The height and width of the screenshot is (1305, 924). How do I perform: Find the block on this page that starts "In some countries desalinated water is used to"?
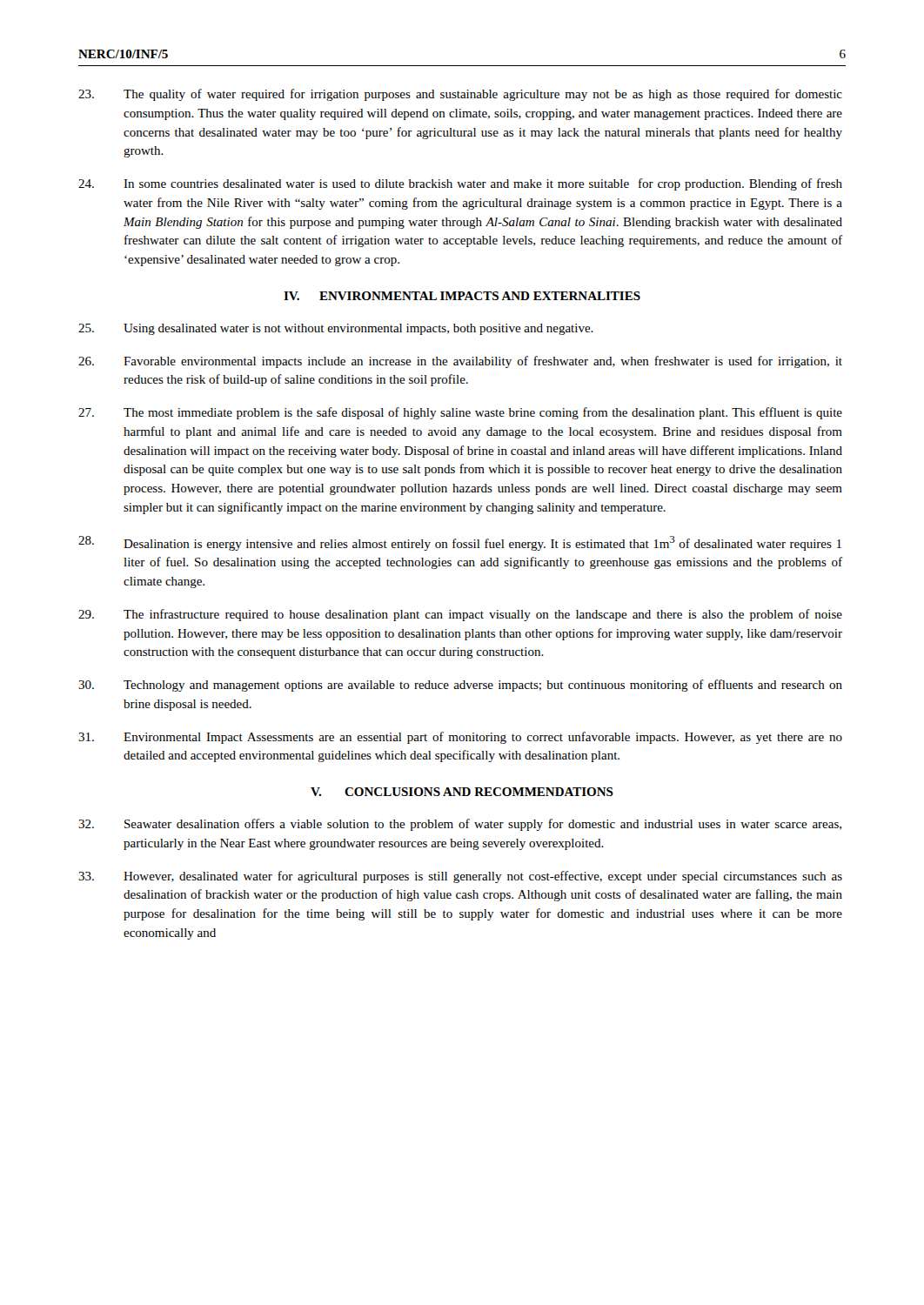click(460, 222)
